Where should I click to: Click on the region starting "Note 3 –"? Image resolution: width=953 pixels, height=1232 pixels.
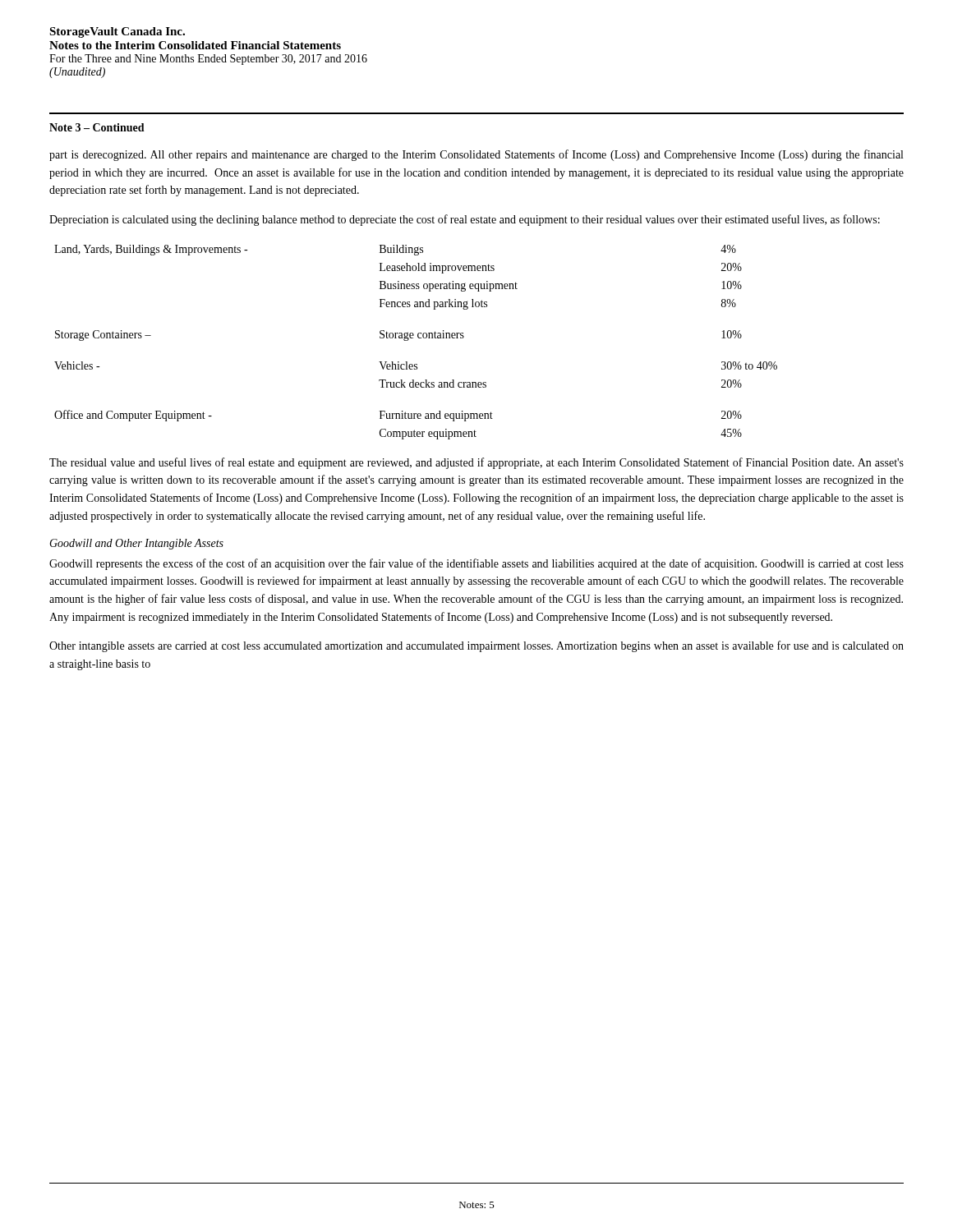point(97,128)
